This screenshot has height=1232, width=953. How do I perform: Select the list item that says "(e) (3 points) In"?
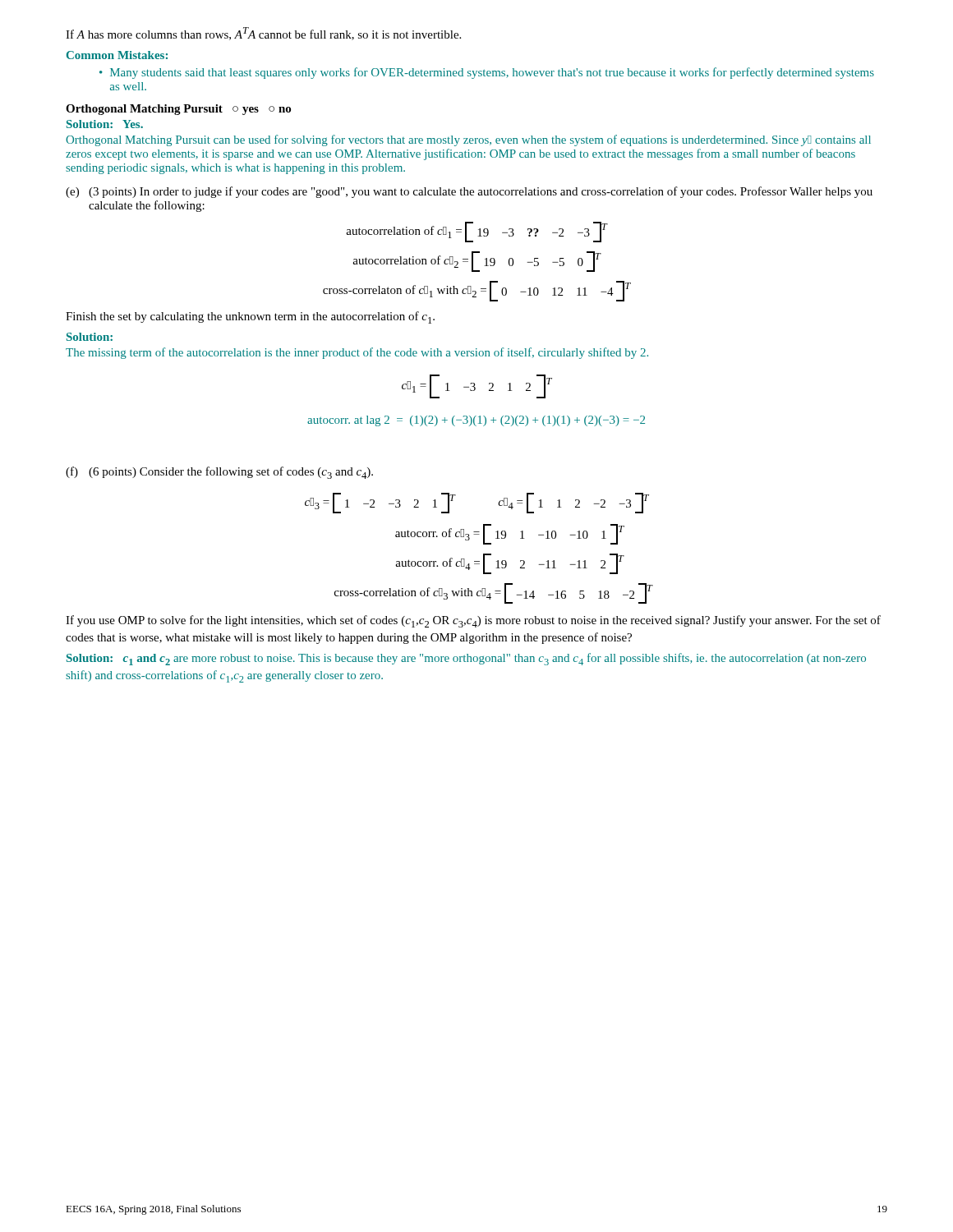tap(476, 199)
